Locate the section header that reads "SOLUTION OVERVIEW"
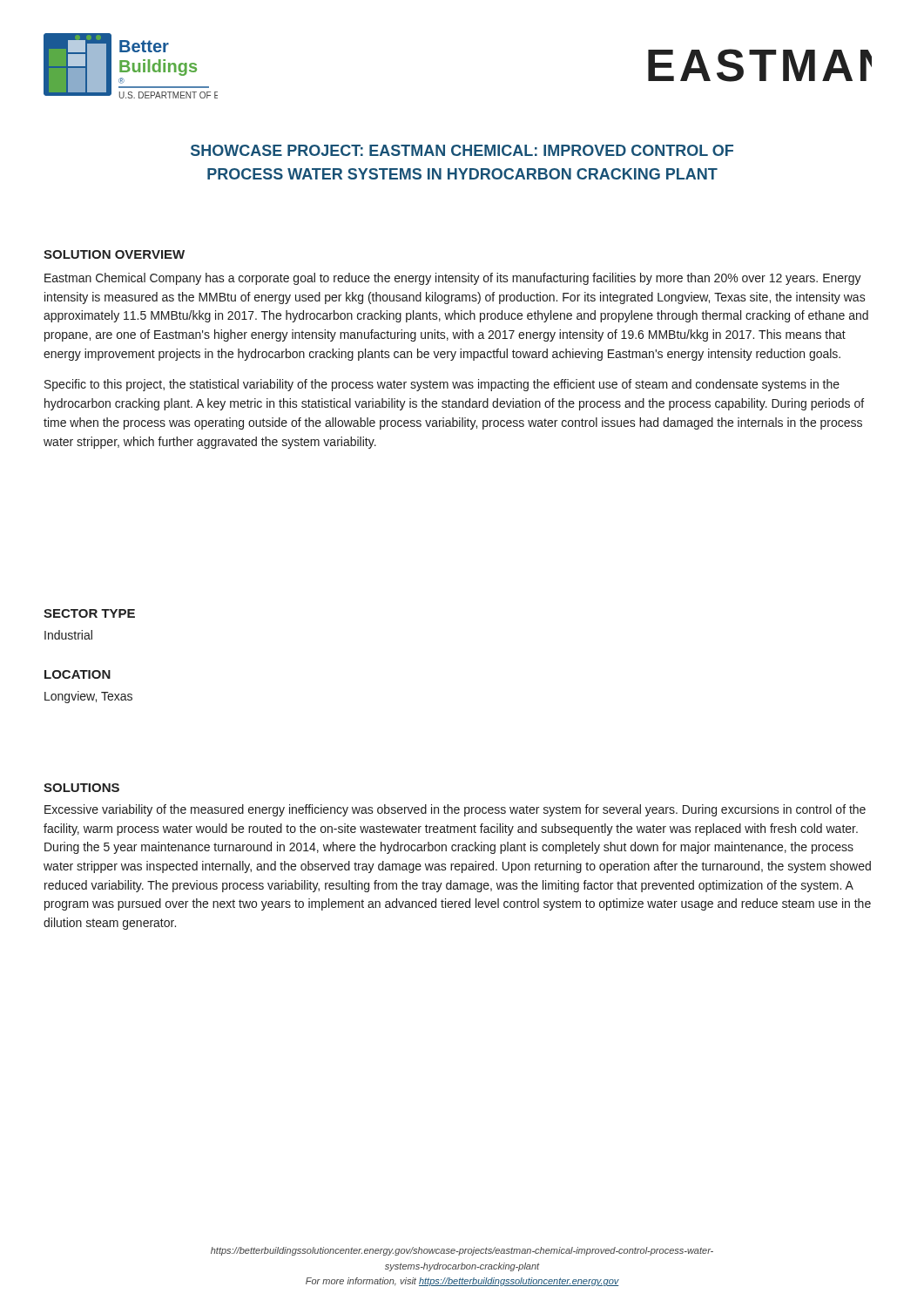This screenshot has width=924, height=1307. coord(114,254)
